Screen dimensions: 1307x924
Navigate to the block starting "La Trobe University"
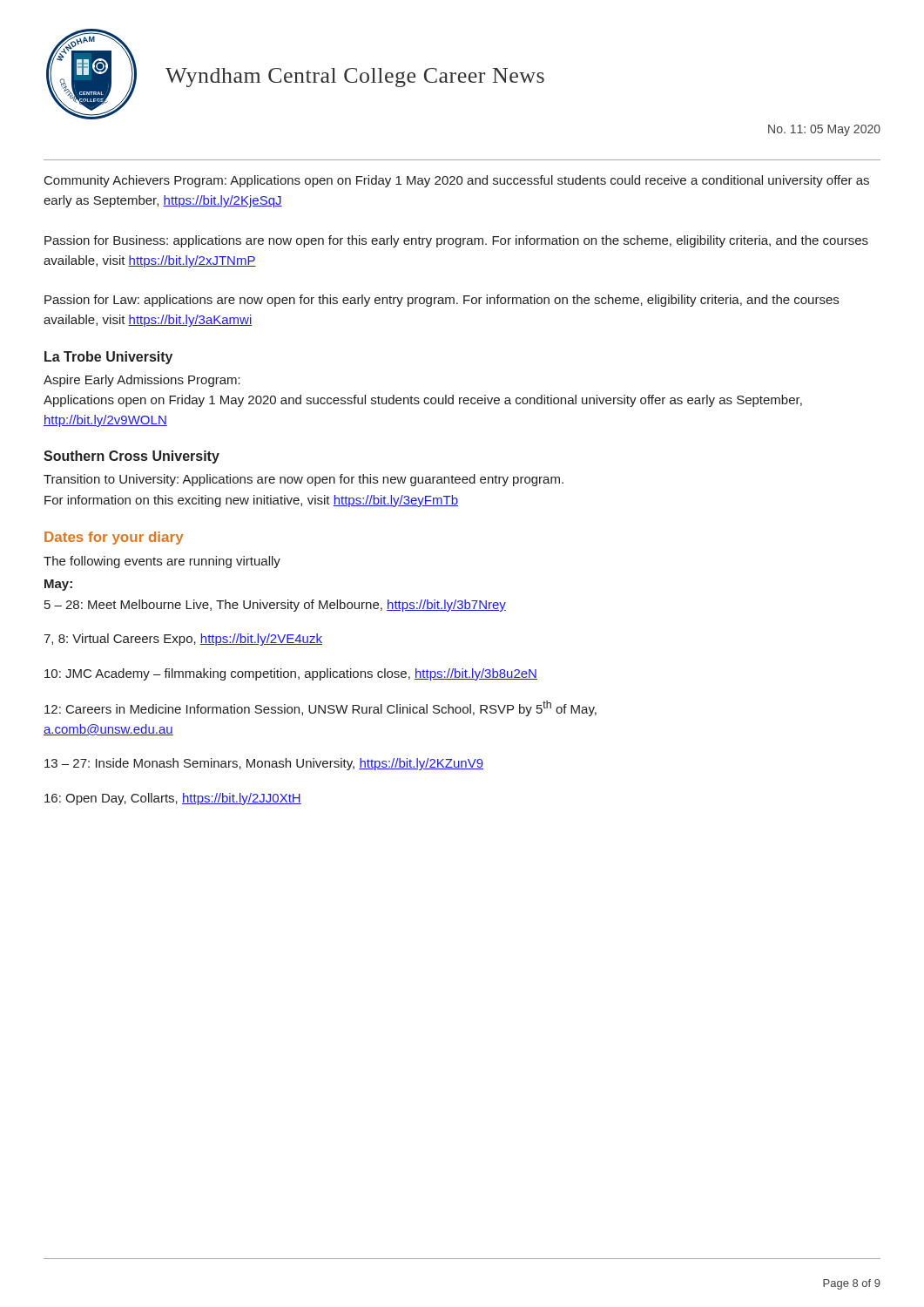pos(108,356)
